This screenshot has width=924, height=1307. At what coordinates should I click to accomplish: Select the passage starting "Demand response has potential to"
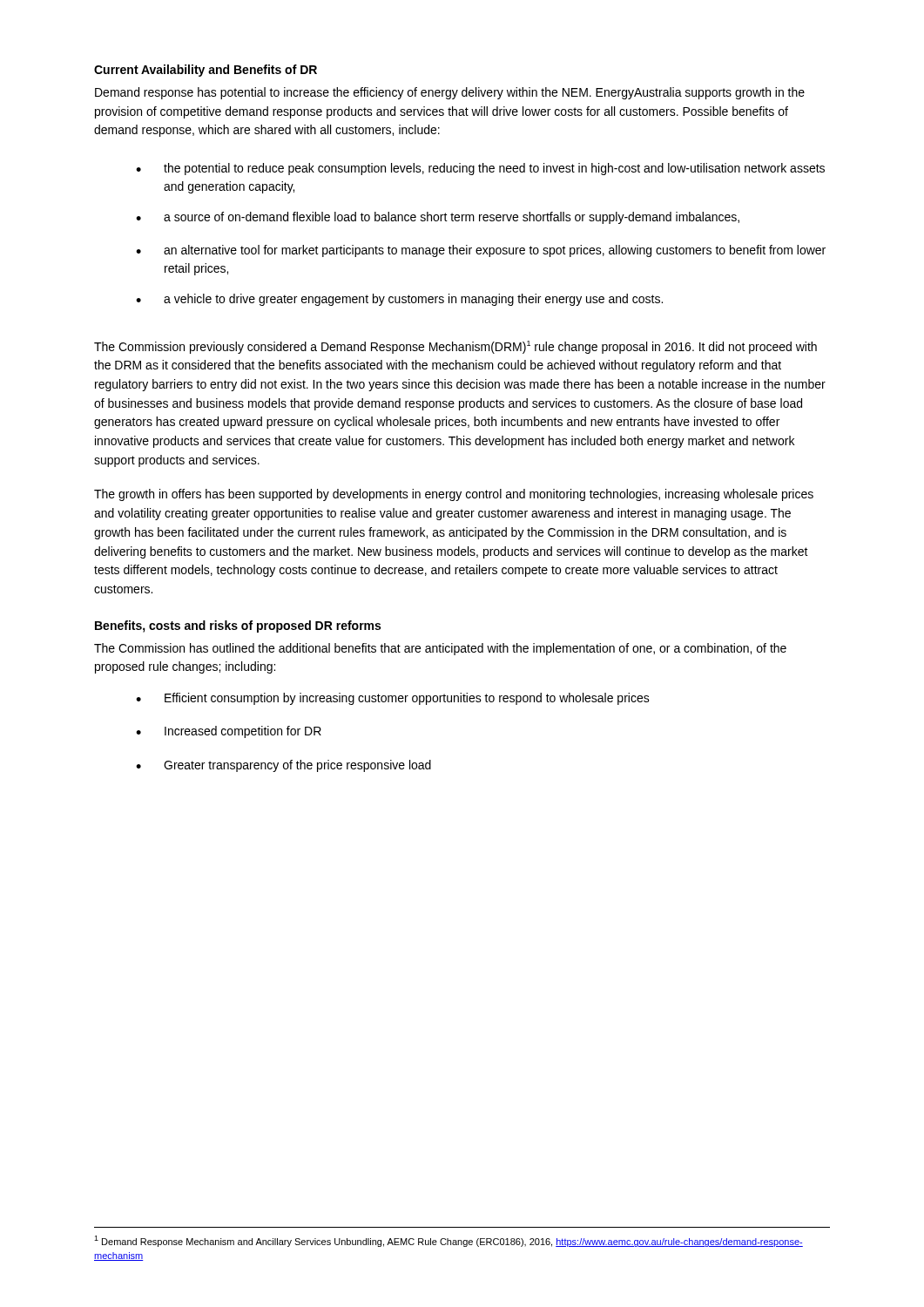449,111
